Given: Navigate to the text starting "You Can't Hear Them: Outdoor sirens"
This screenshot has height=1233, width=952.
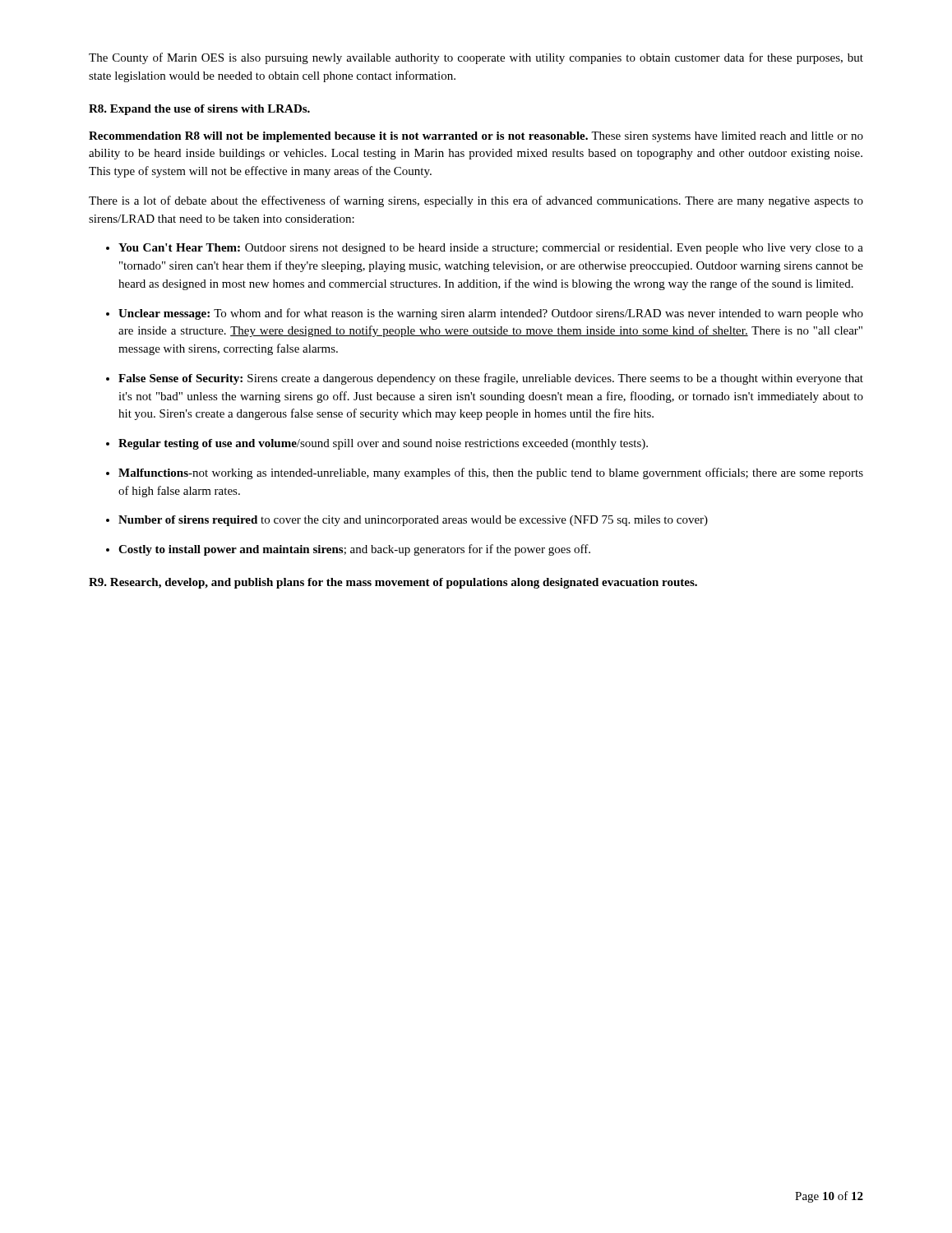Looking at the screenshot, I should click(491, 266).
